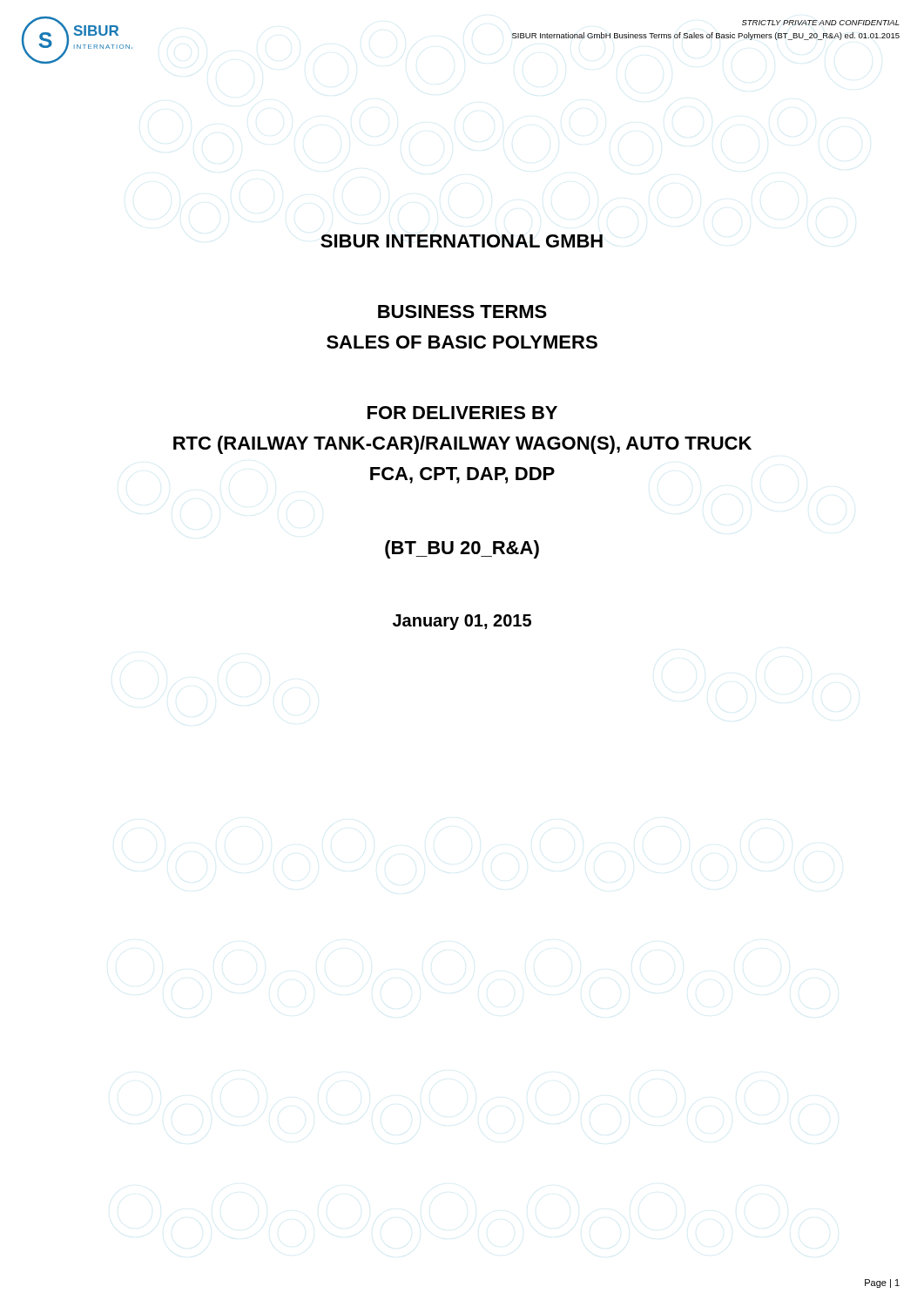Find the logo
The height and width of the screenshot is (1307, 924).
pyautogui.click(x=76, y=46)
